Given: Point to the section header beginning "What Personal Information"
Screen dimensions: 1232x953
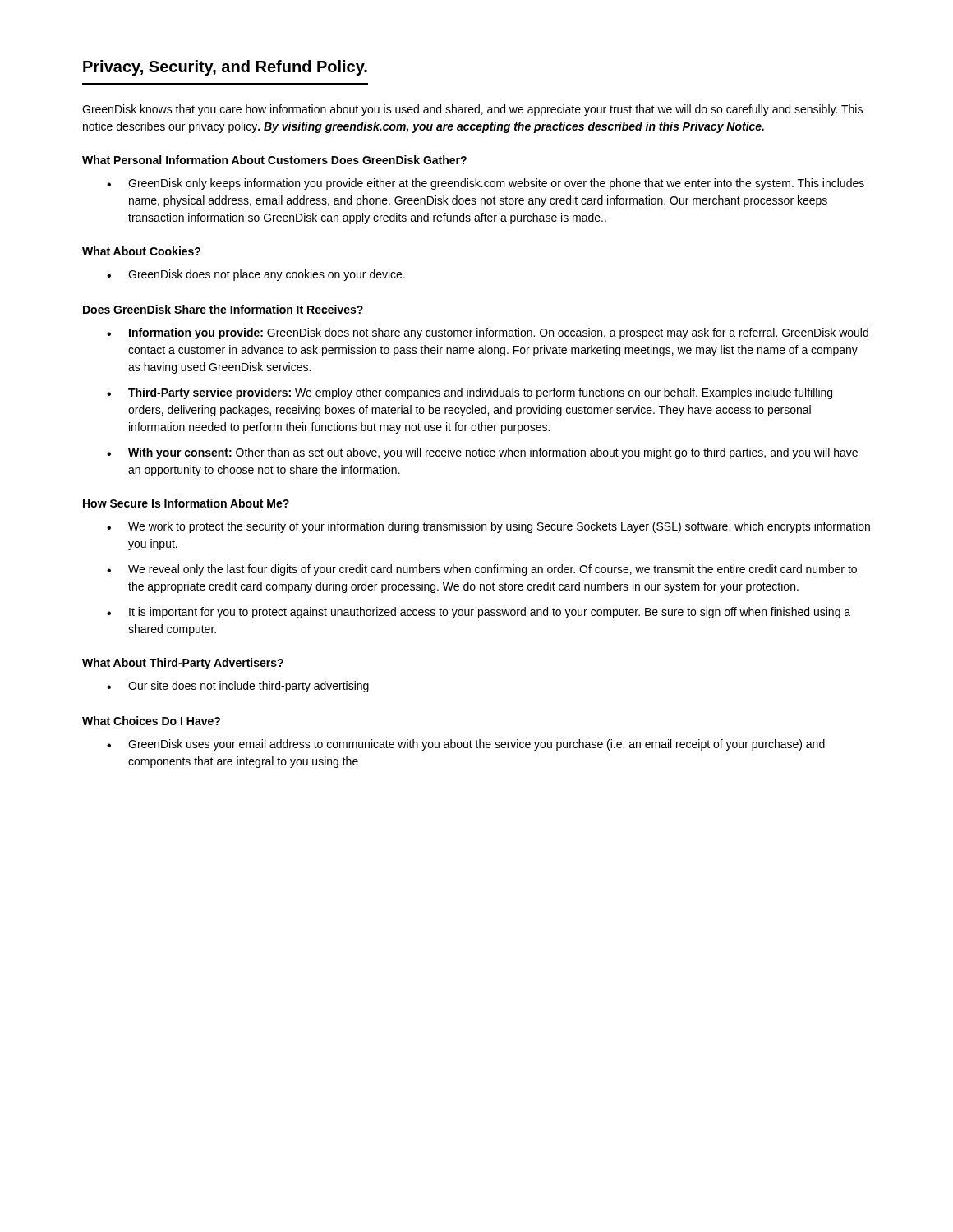Looking at the screenshot, I should tap(275, 160).
